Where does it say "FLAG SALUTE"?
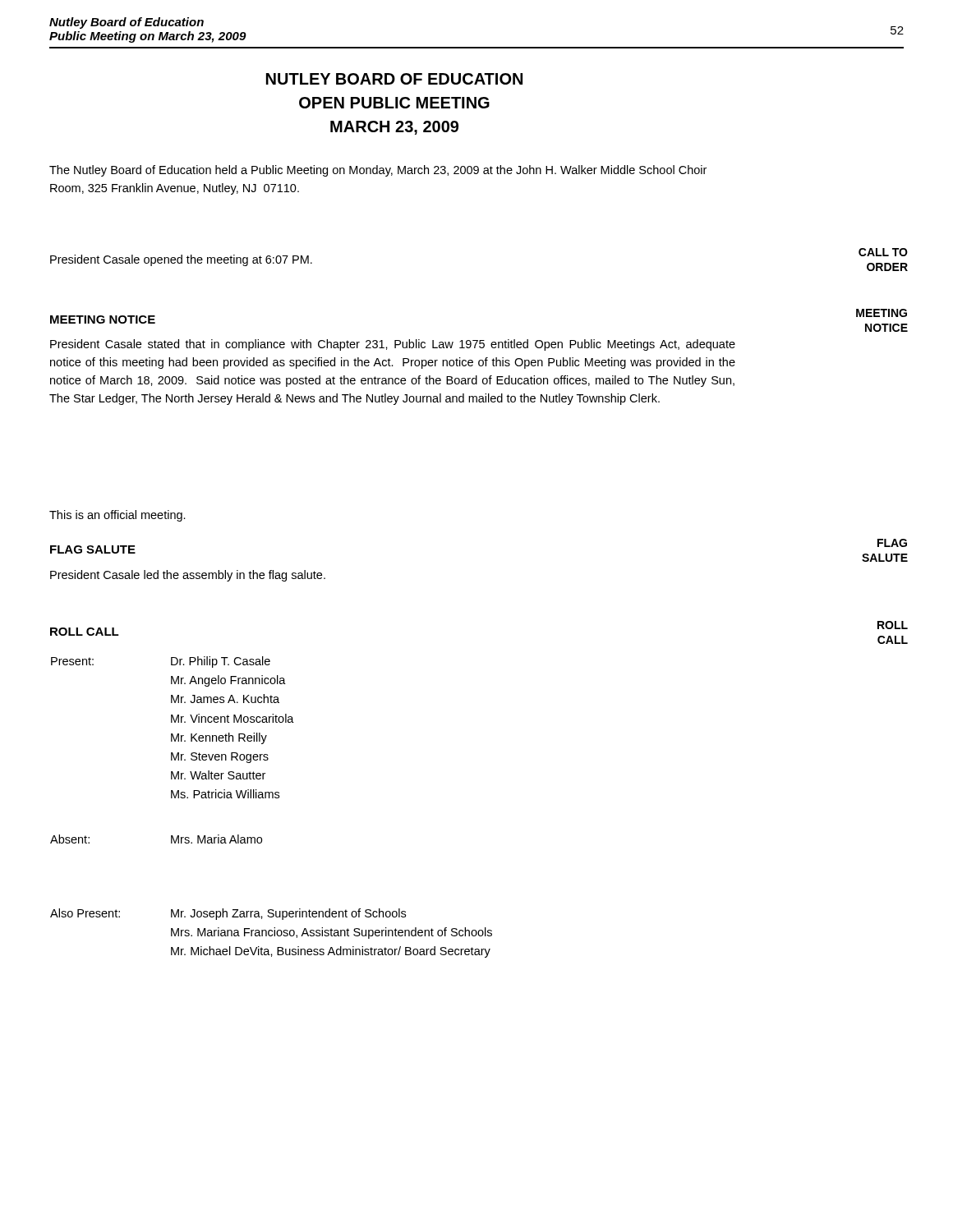953x1232 pixels. (92, 549)
